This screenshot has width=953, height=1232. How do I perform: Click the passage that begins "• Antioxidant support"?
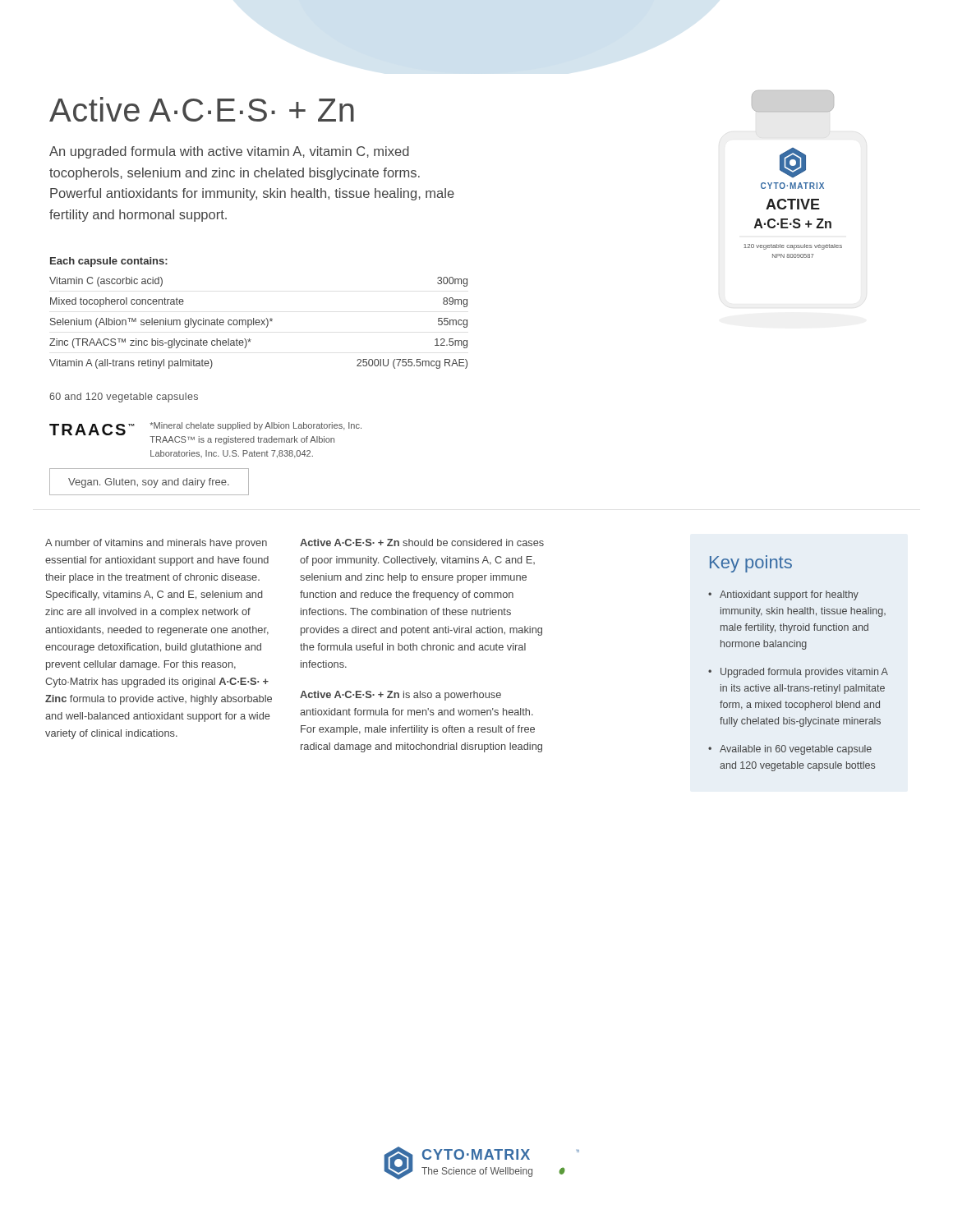(797, 618)
